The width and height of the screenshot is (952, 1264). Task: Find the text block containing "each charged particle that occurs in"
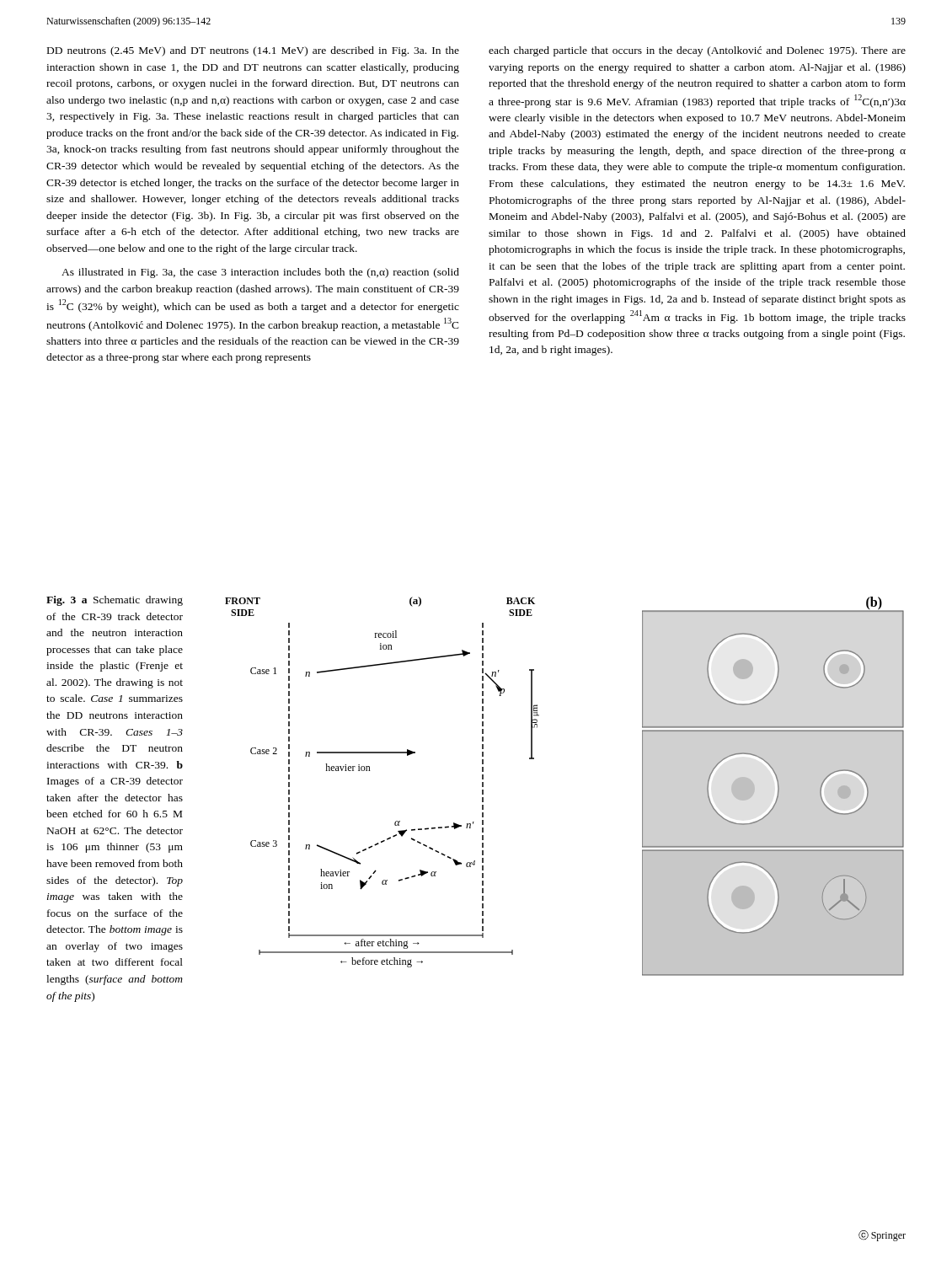(697, 200)
